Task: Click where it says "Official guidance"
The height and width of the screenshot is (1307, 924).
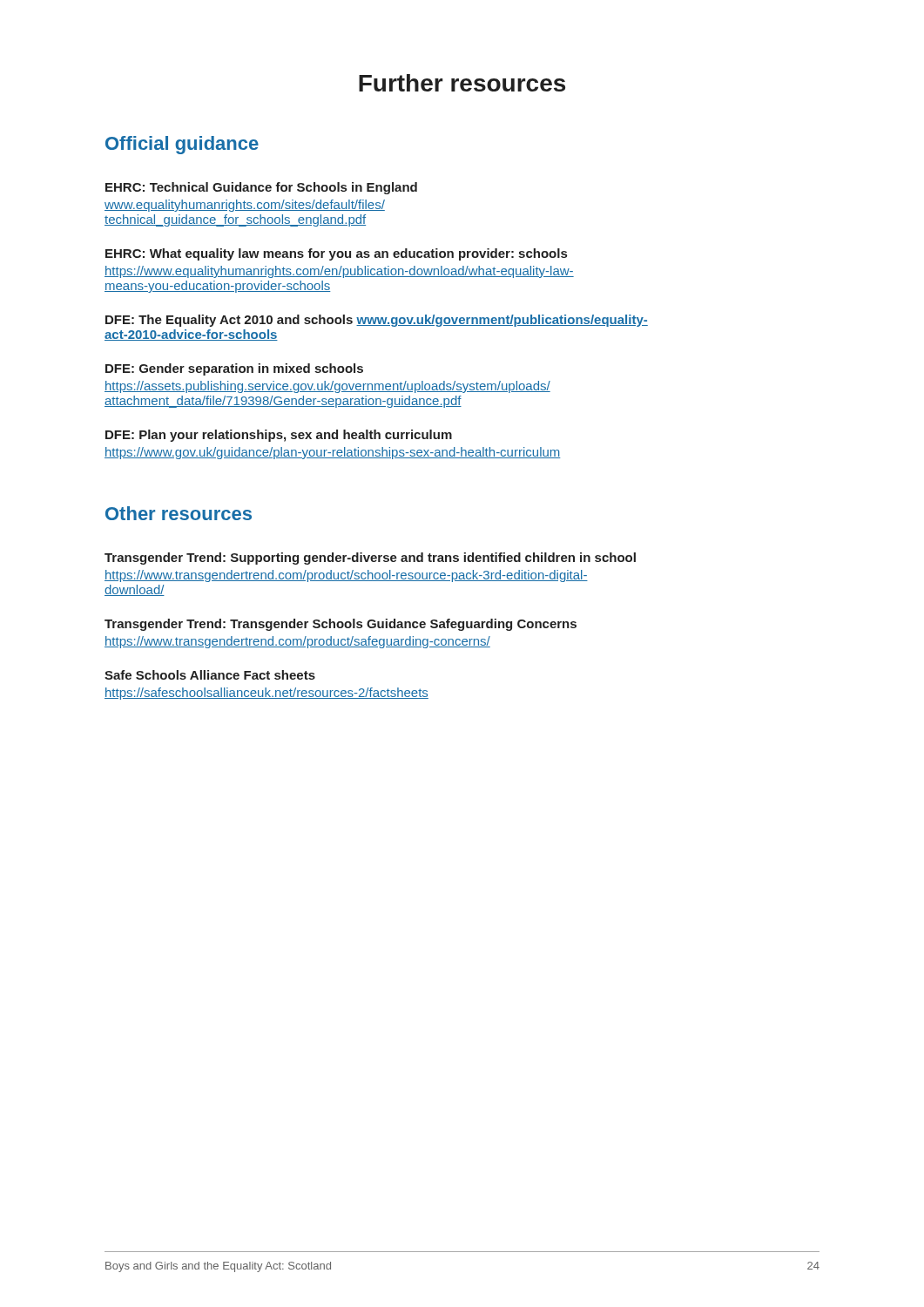Action: (x=182, y=143)
